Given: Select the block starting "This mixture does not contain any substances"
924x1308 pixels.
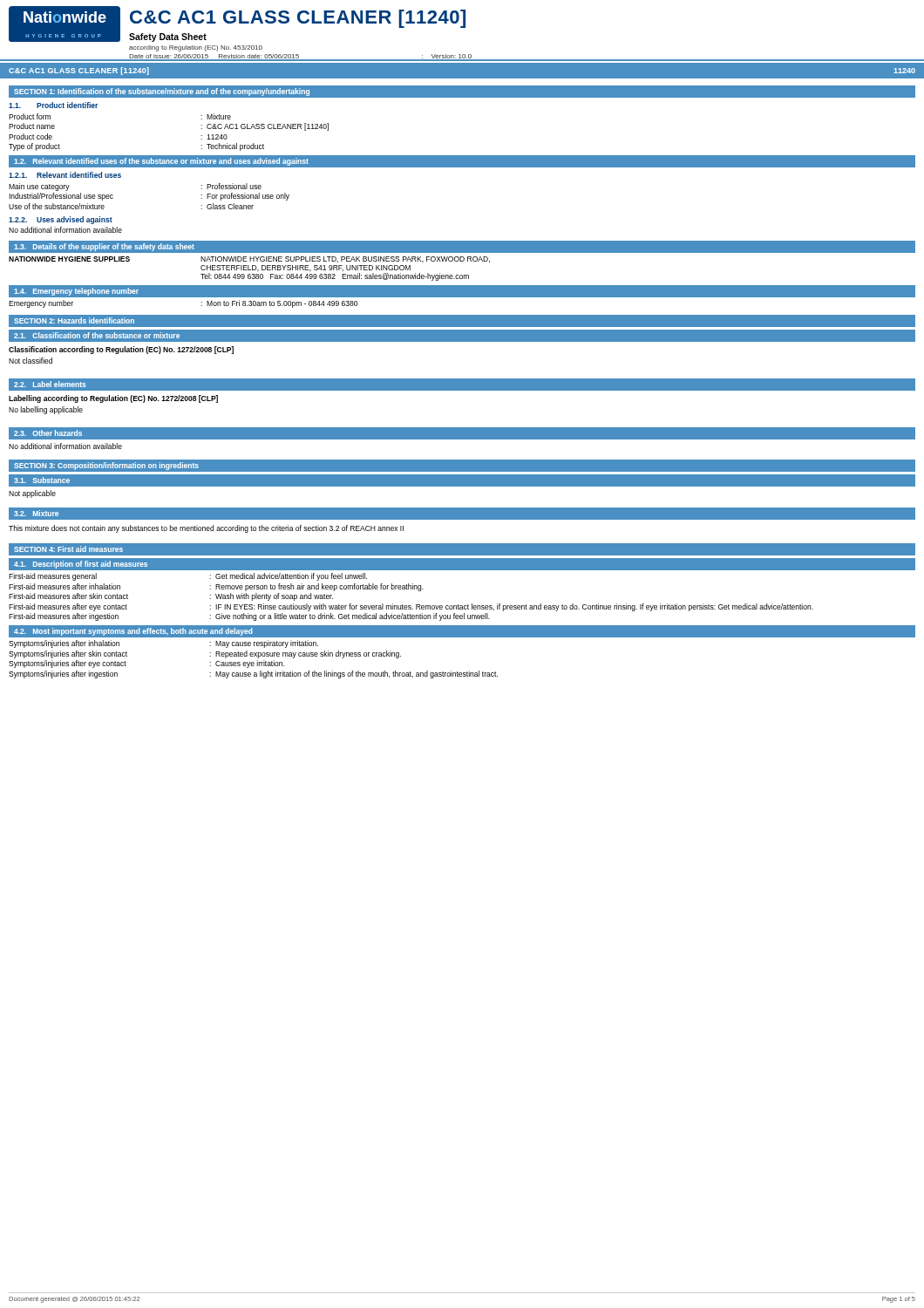Looking at the screenshot, I should coord(462,529).
